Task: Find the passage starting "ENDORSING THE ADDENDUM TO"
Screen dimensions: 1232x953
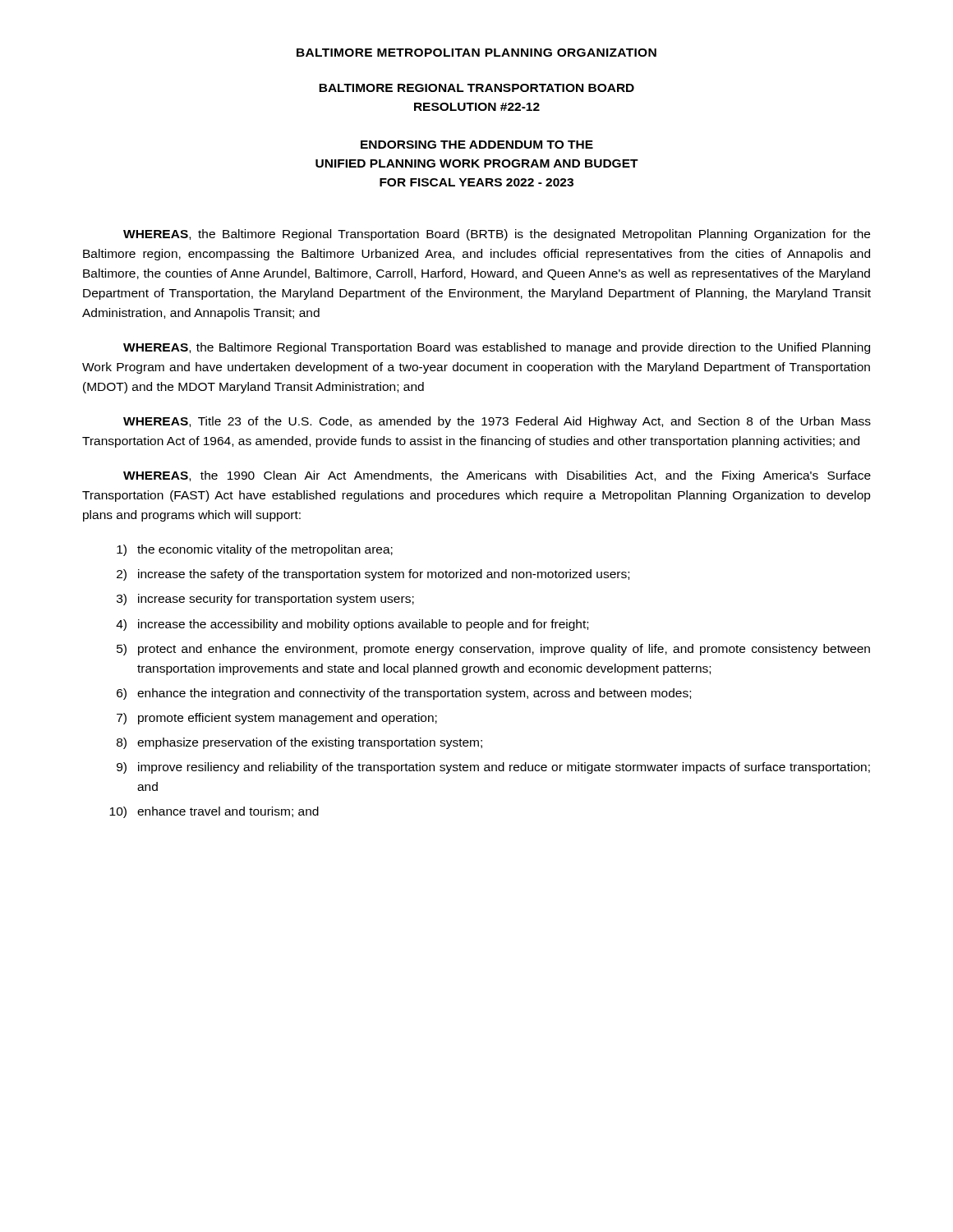Action: pyautogui.click(x=476, y=163)
